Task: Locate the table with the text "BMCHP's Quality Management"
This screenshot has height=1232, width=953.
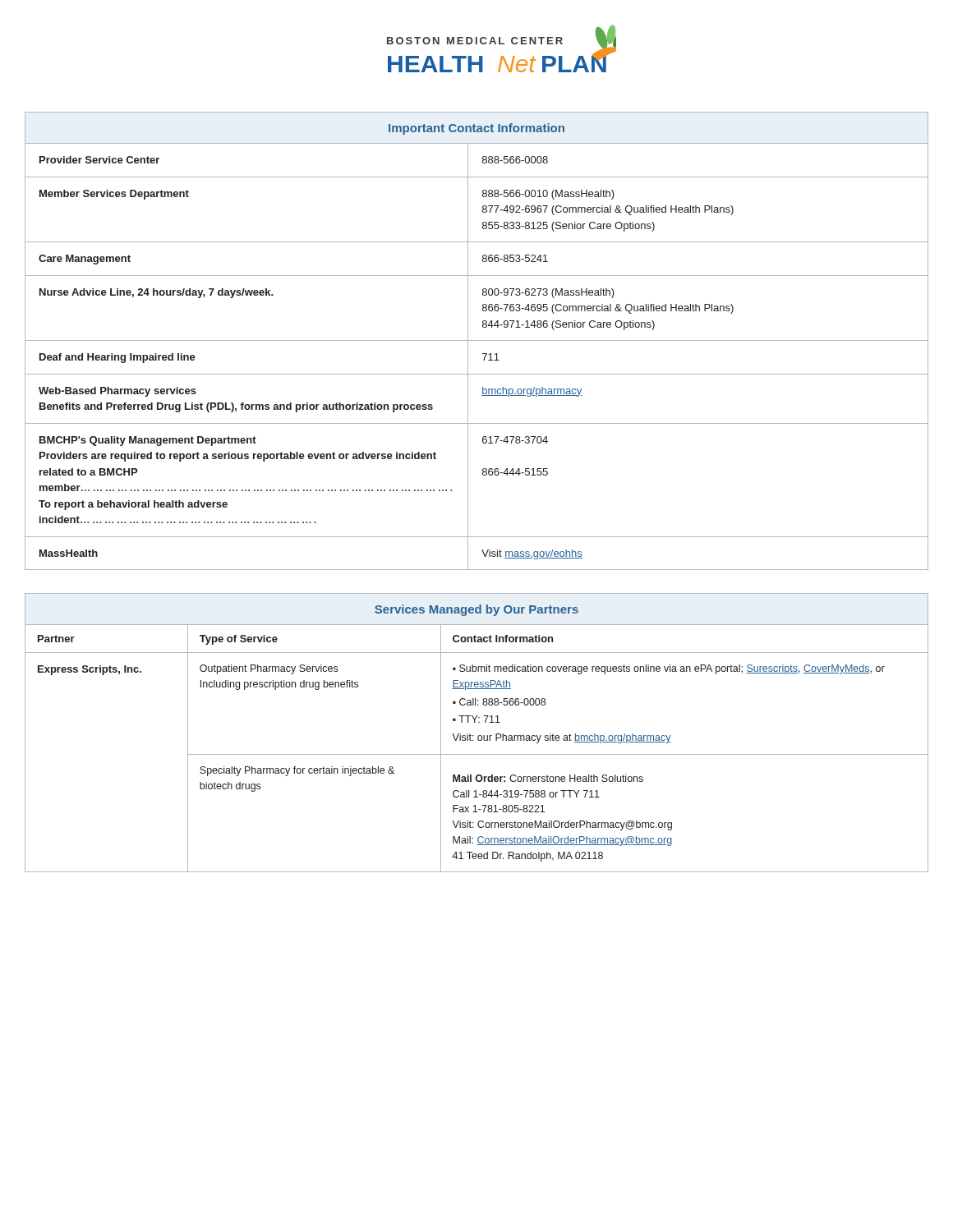Action: click(476, 341)
